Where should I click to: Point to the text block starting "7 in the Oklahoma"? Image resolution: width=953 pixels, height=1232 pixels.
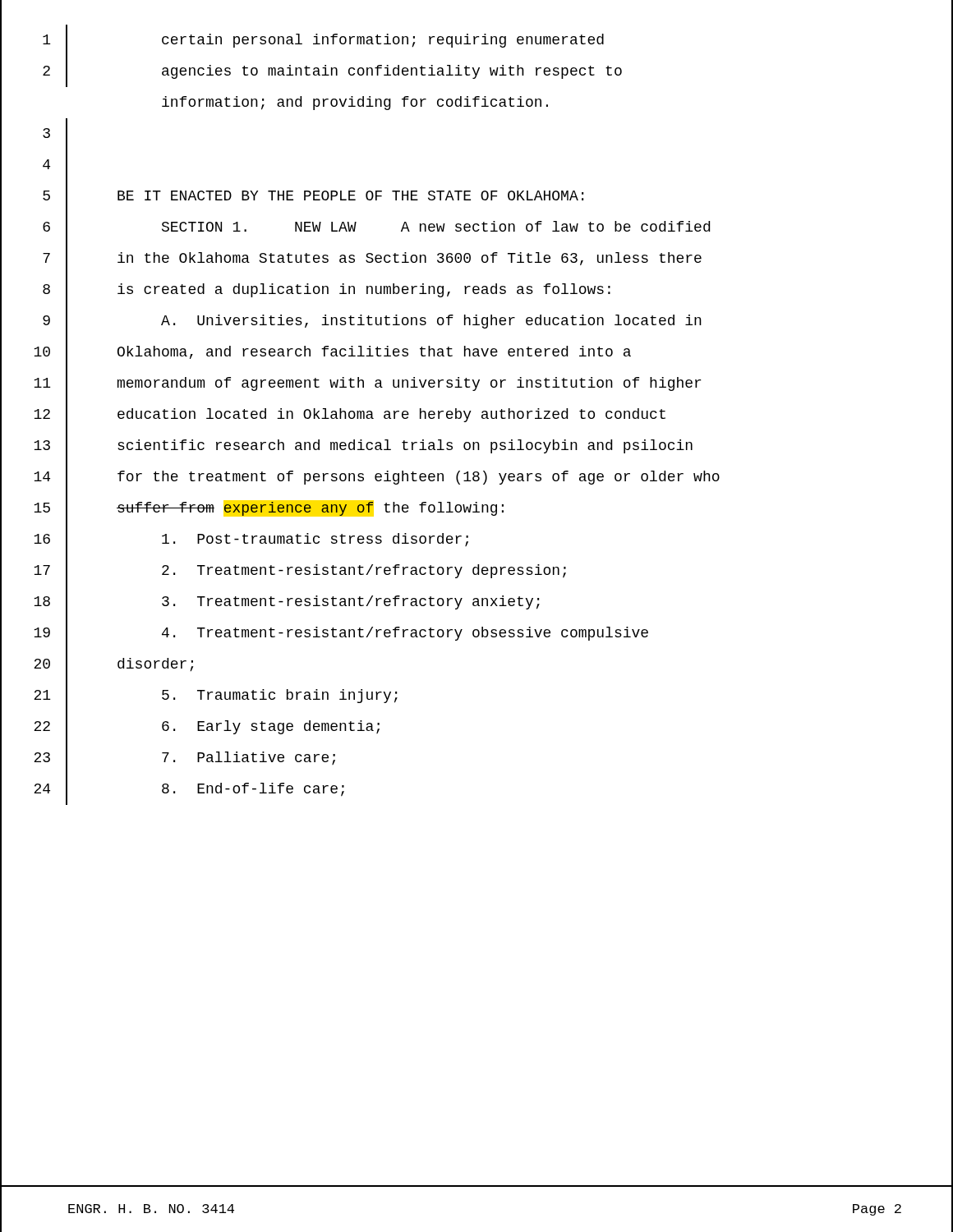[476, 259]
